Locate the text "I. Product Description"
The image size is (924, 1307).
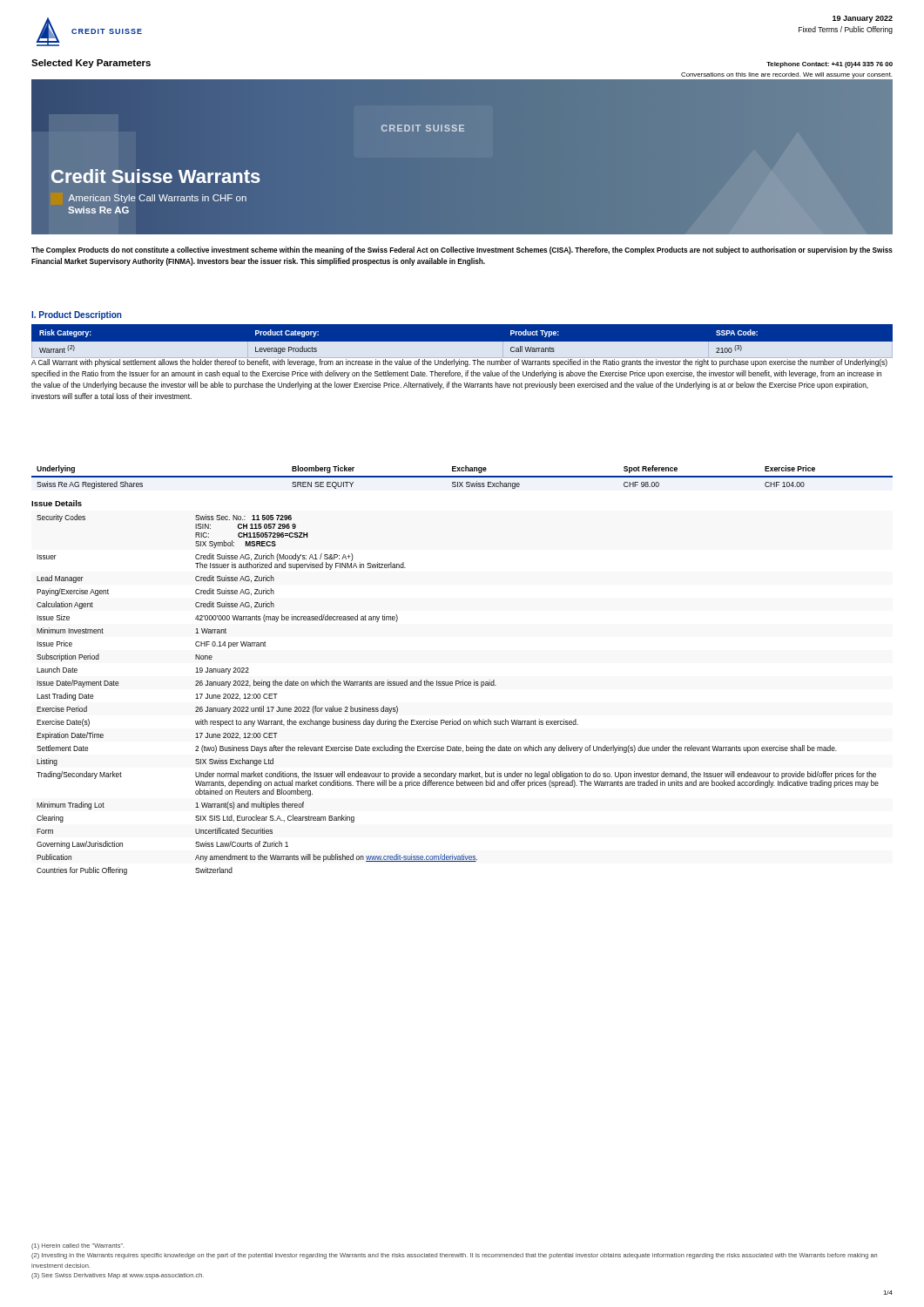[x=77, y=315]
